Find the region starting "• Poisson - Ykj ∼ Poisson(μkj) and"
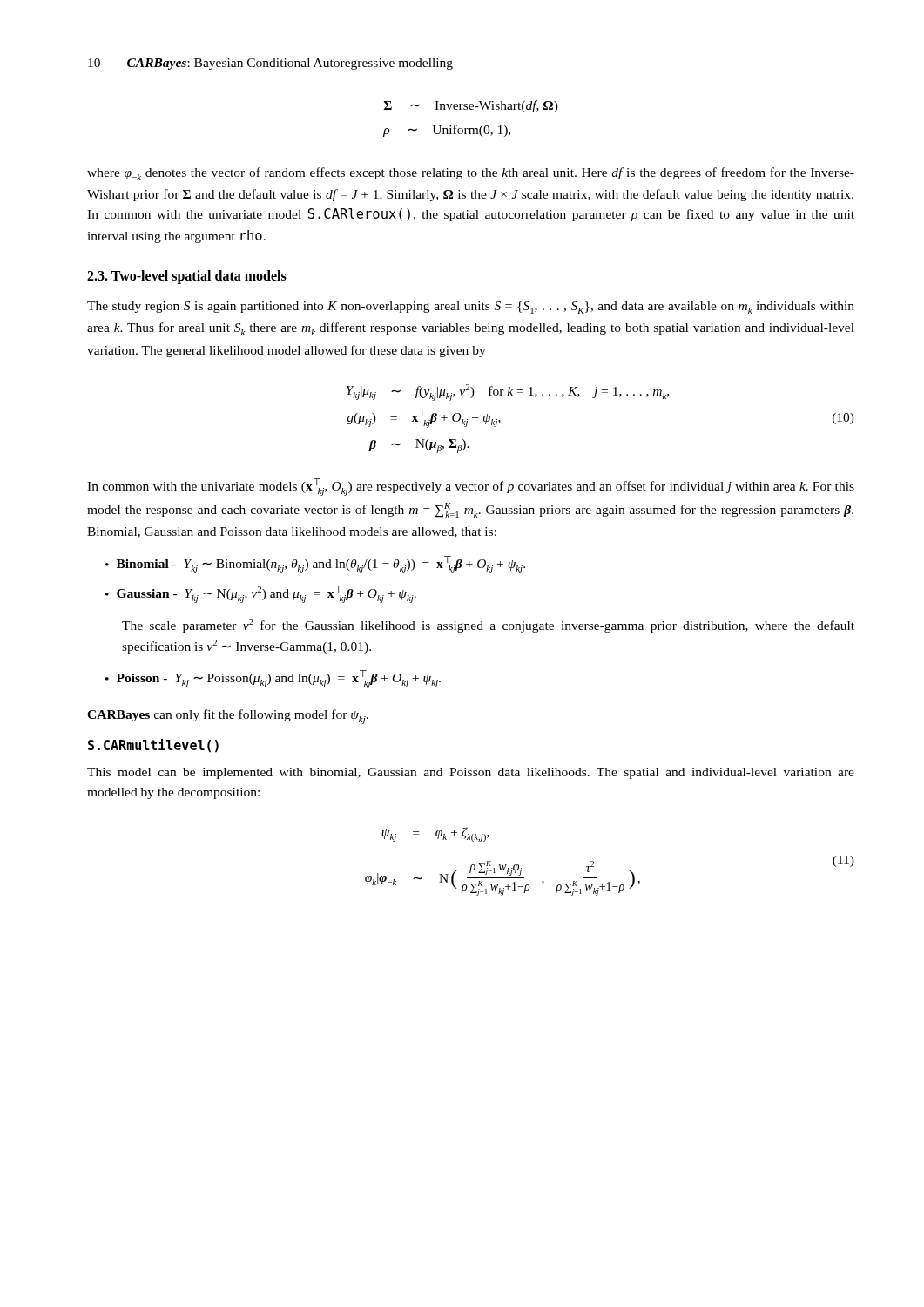Viewport: 924px width, 1307px height. click(x=273, y=678)
